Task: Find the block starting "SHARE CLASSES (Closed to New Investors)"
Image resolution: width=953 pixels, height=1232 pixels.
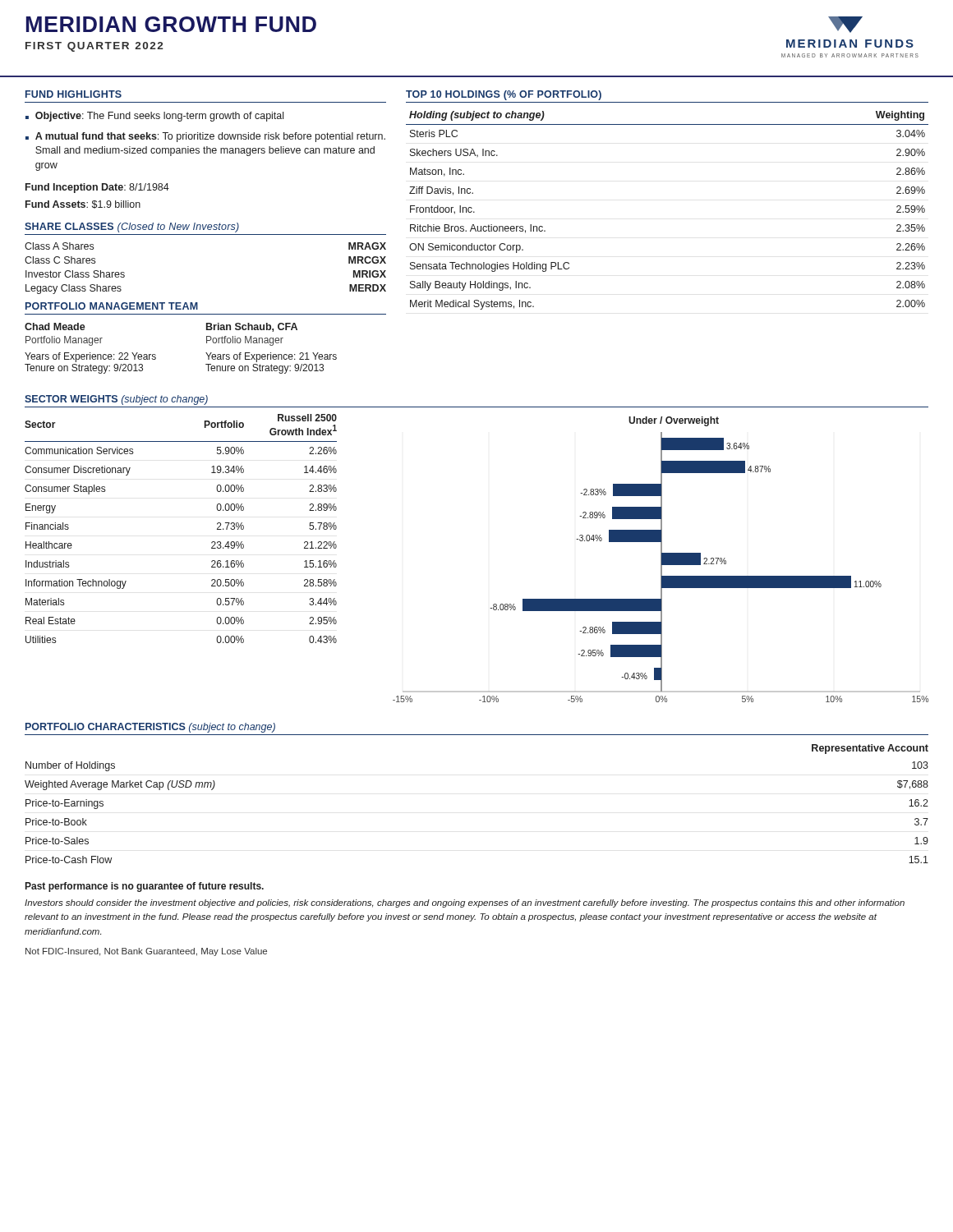Action: click(132, 226)
